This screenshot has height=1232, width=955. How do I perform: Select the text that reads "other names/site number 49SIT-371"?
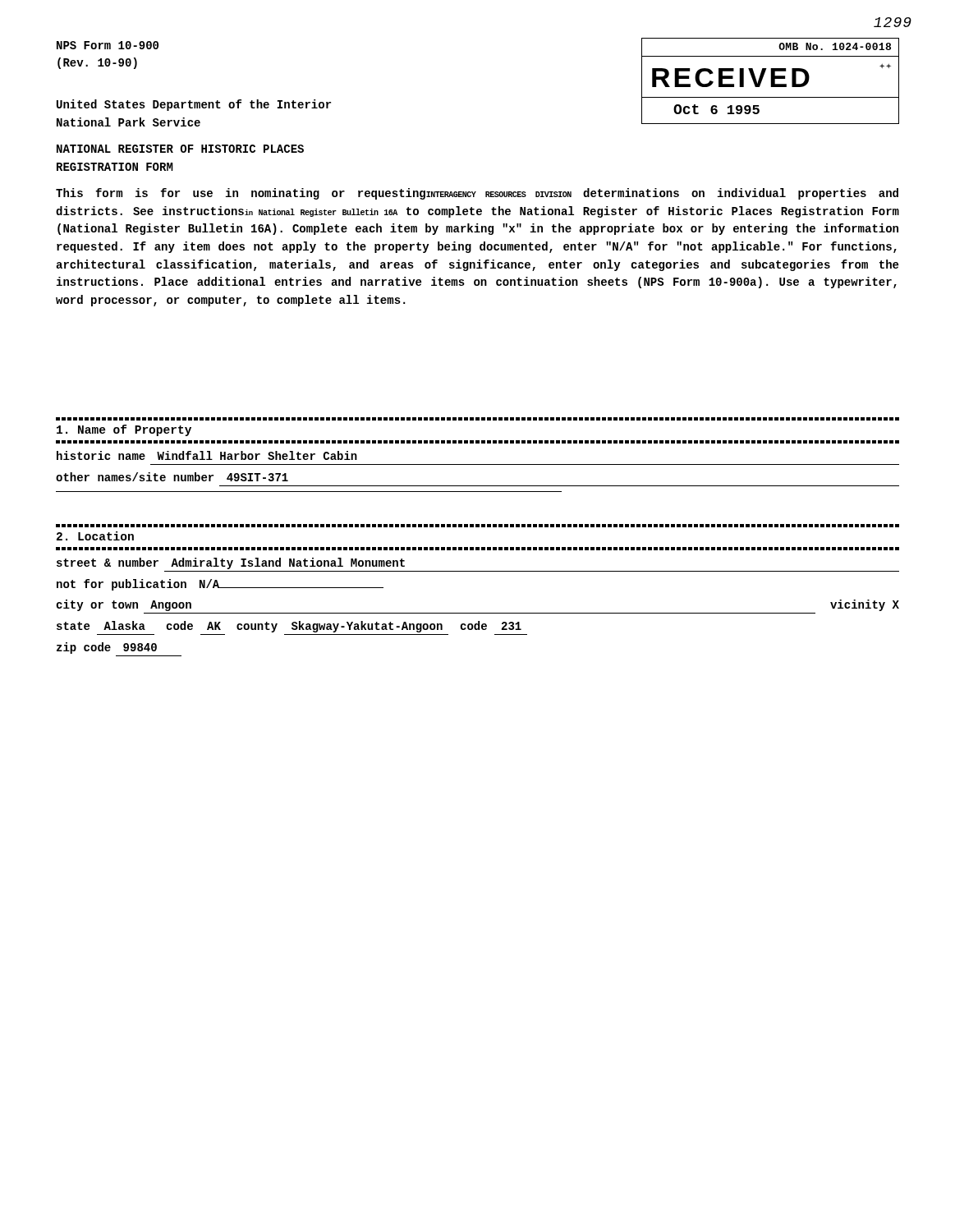pos(478,479)
